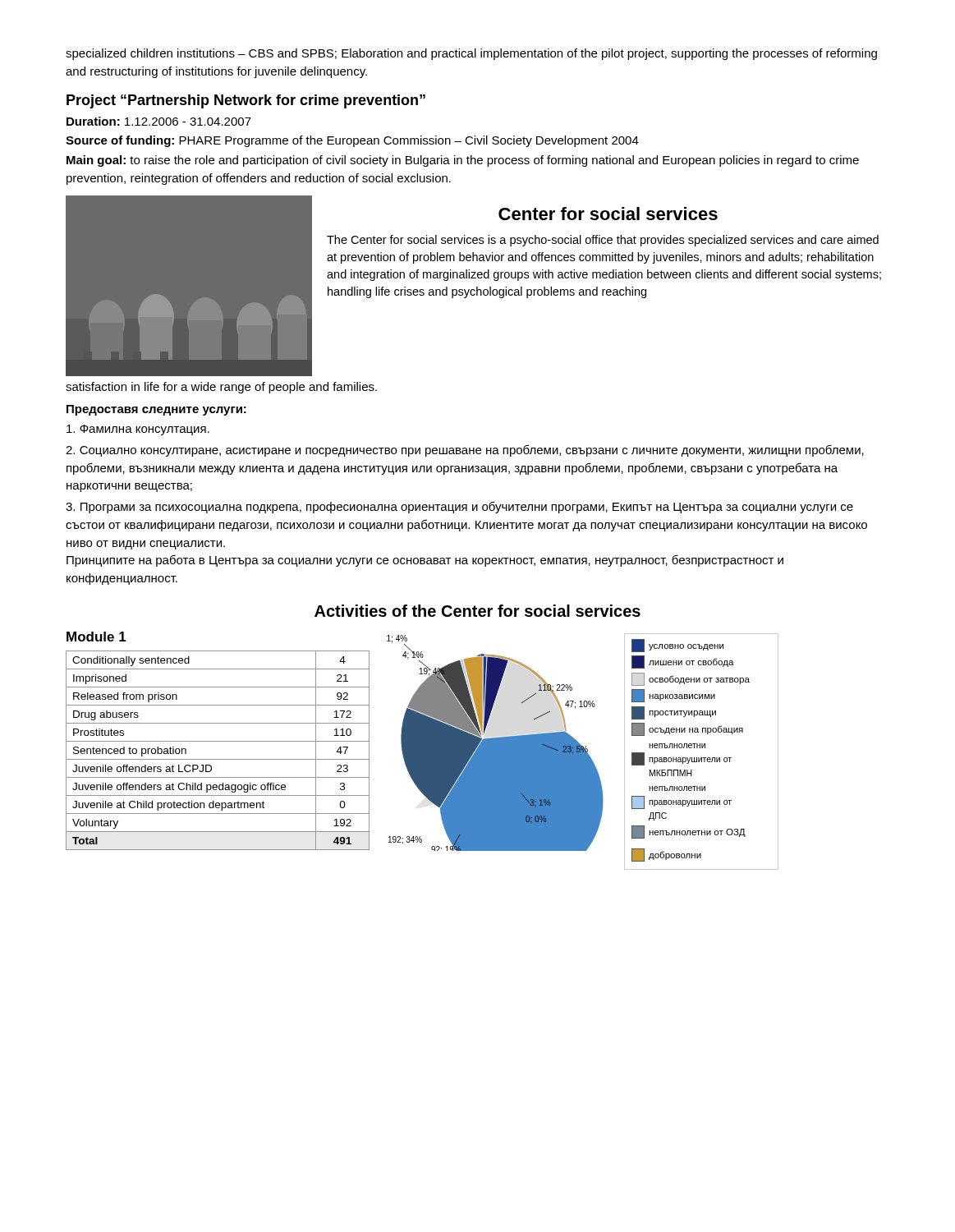Click on the element starting "specialized children institutions –"
The width and height of the screenshot is (955, 1232).
coord(472,62)
